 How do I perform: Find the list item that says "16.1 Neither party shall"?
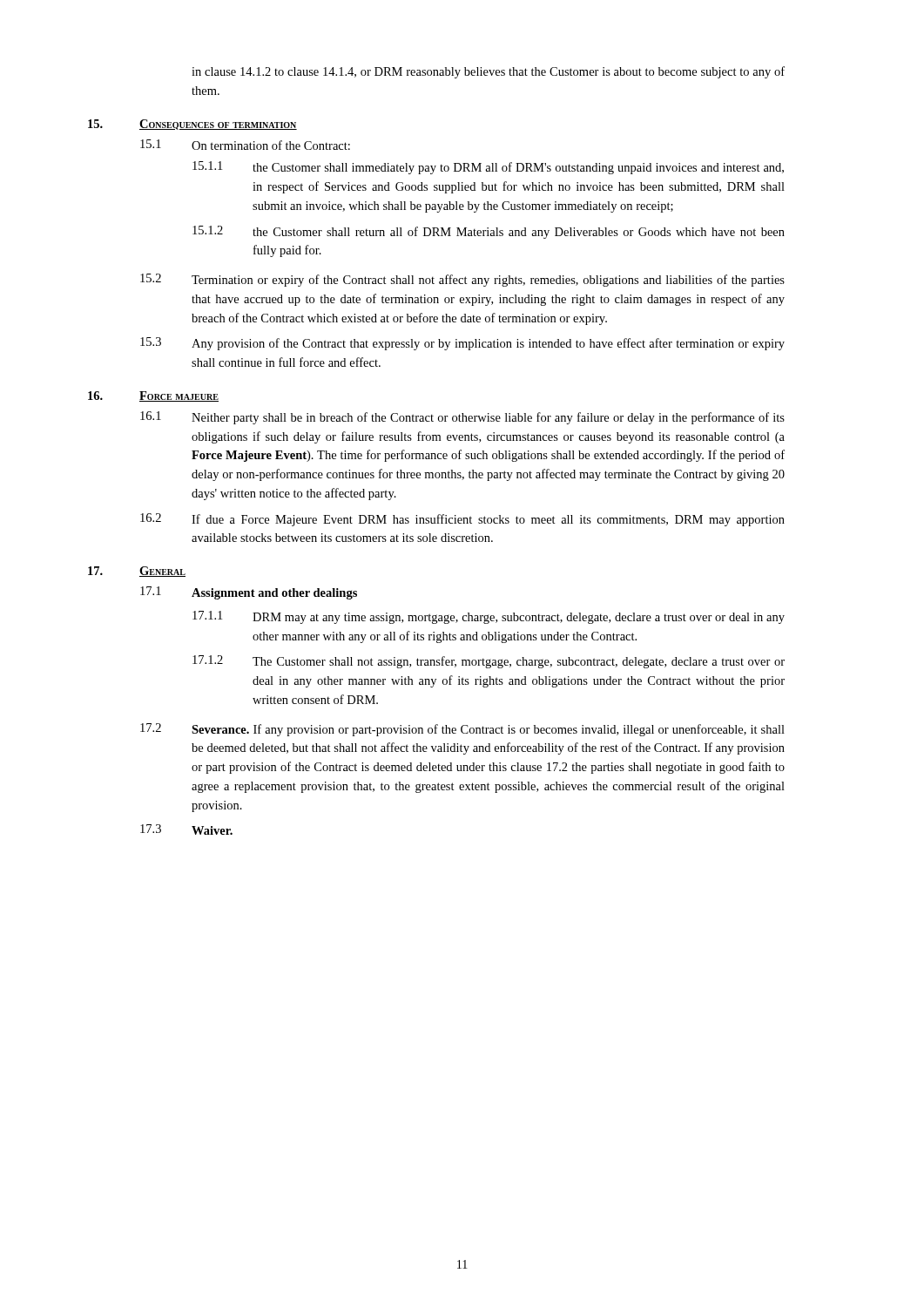[462, 456]
